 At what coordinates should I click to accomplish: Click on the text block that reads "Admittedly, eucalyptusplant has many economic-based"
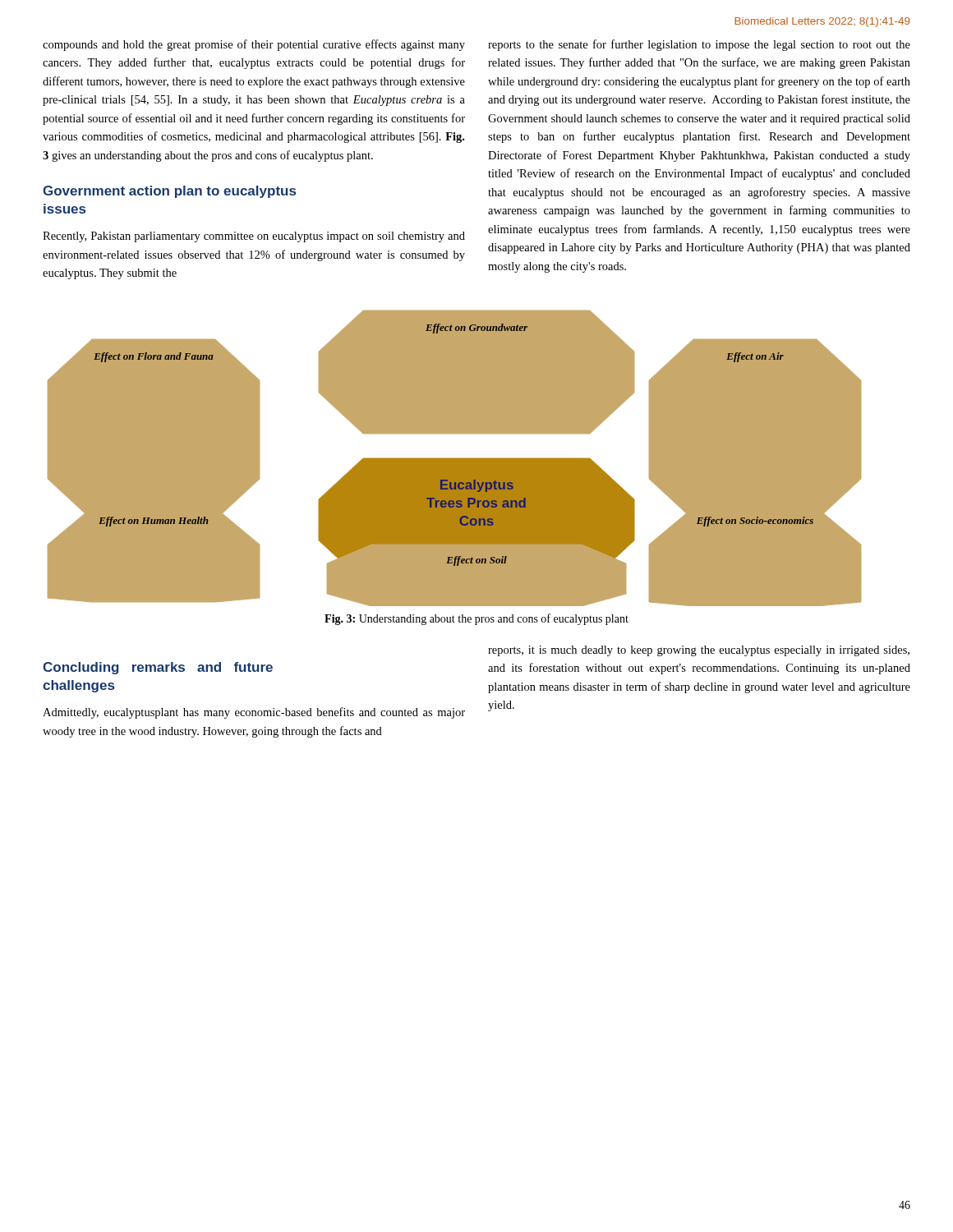click(x=254, y=721)
